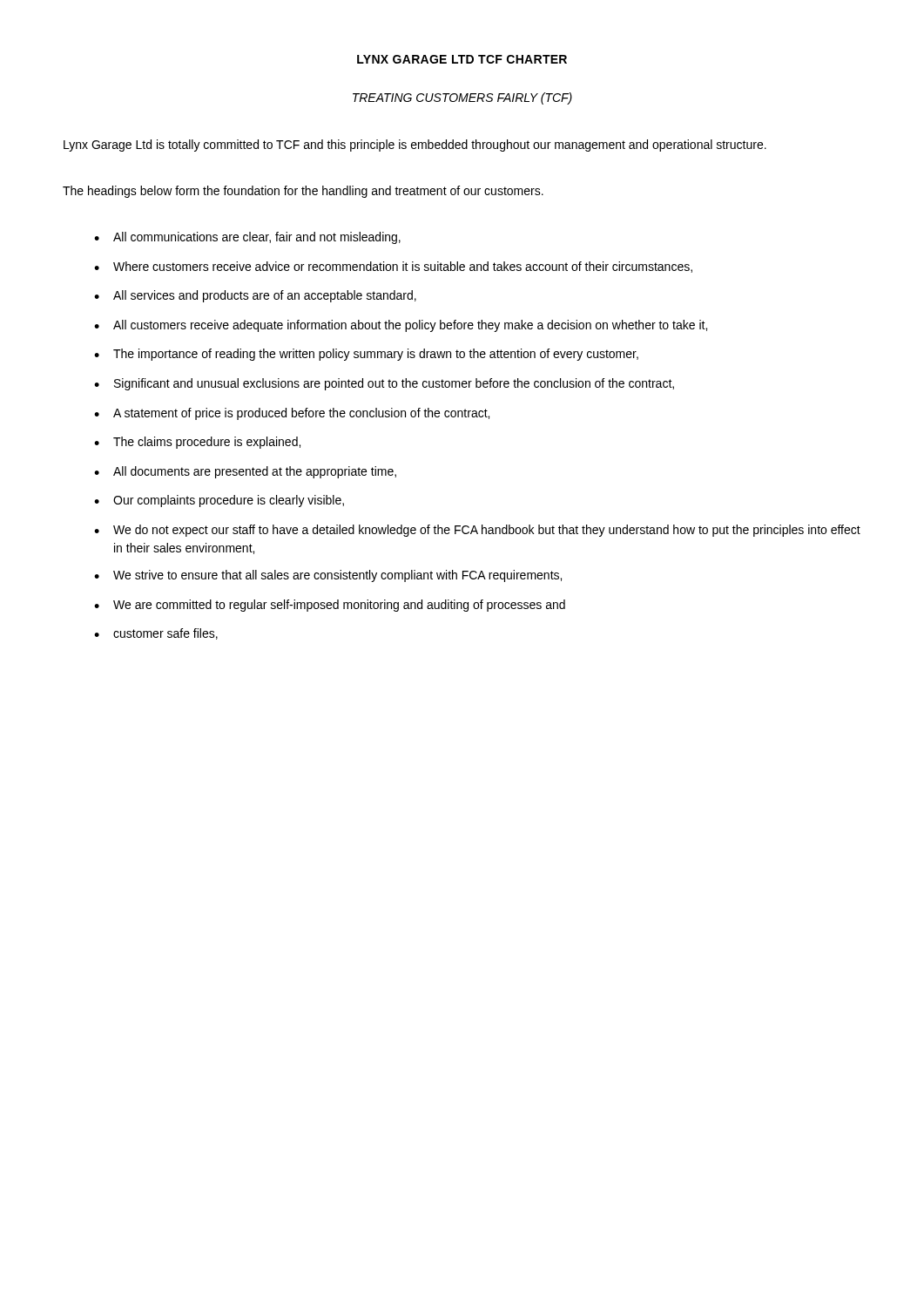Select the list item that reads "• All communications are clear, fair and not"

tap(247, 238)
